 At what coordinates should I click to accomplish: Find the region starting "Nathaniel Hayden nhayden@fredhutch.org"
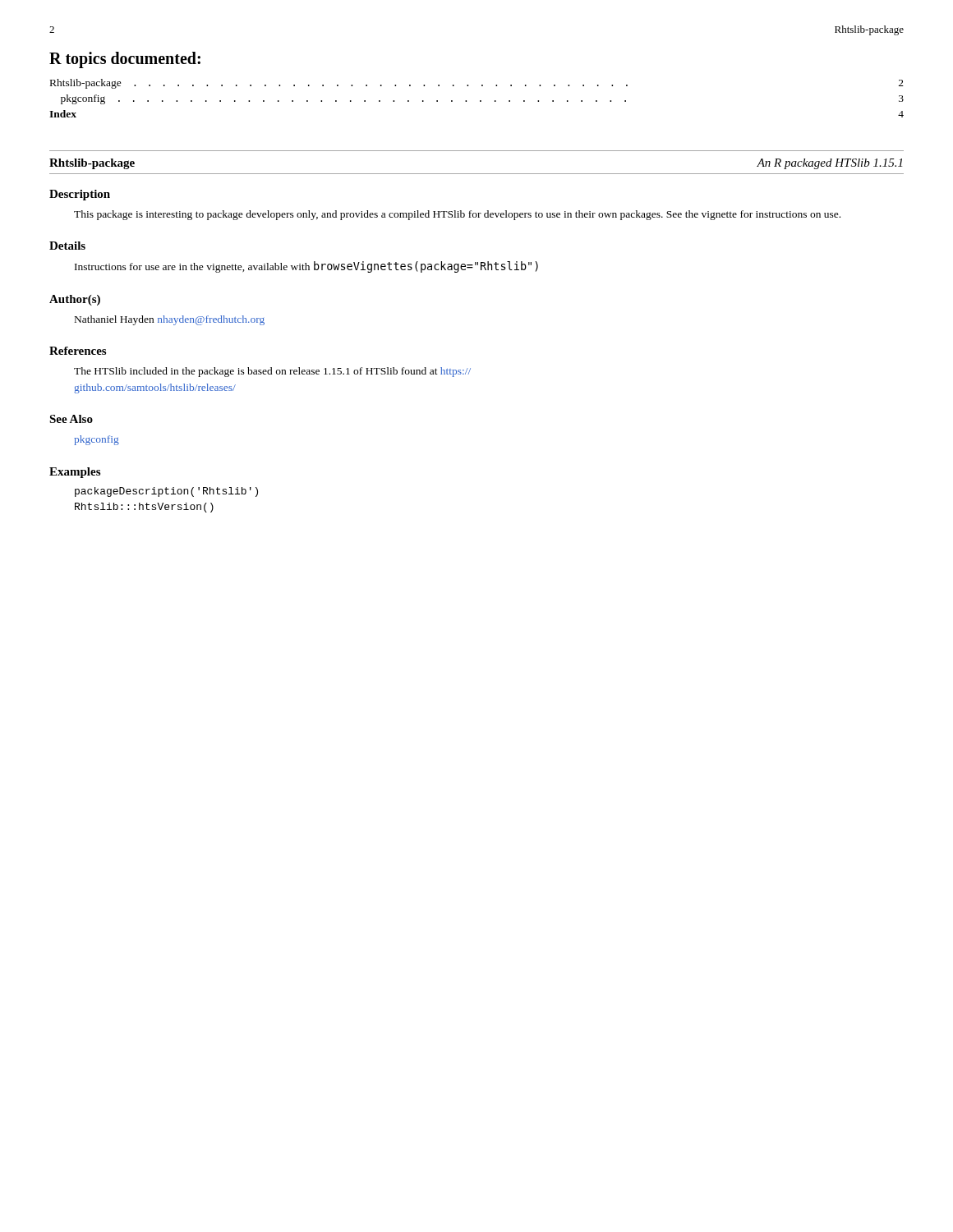click(x=169, y=319)
